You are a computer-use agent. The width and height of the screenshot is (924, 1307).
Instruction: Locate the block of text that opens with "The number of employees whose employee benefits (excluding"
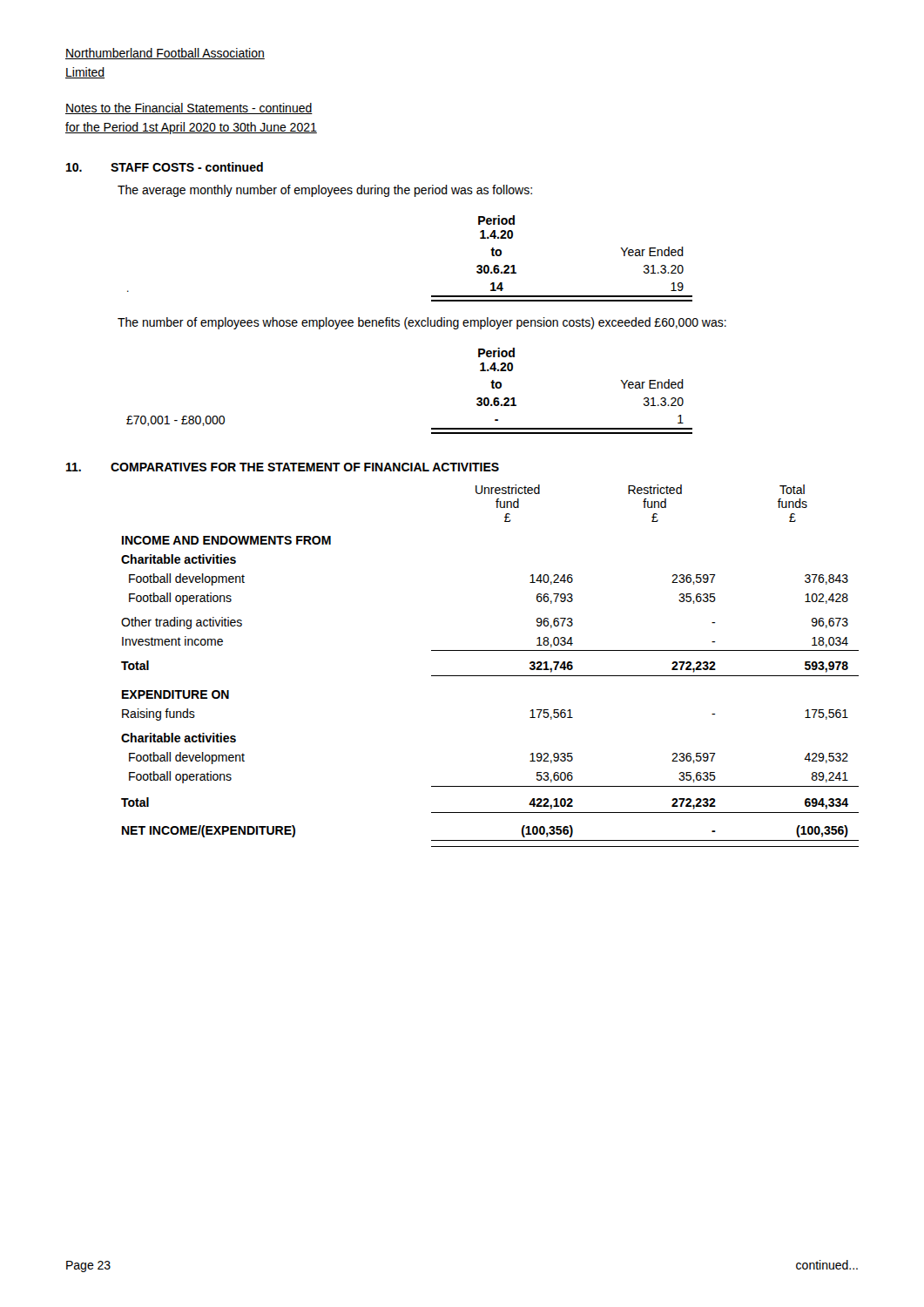pyautogui.click(x=422, y=322)
